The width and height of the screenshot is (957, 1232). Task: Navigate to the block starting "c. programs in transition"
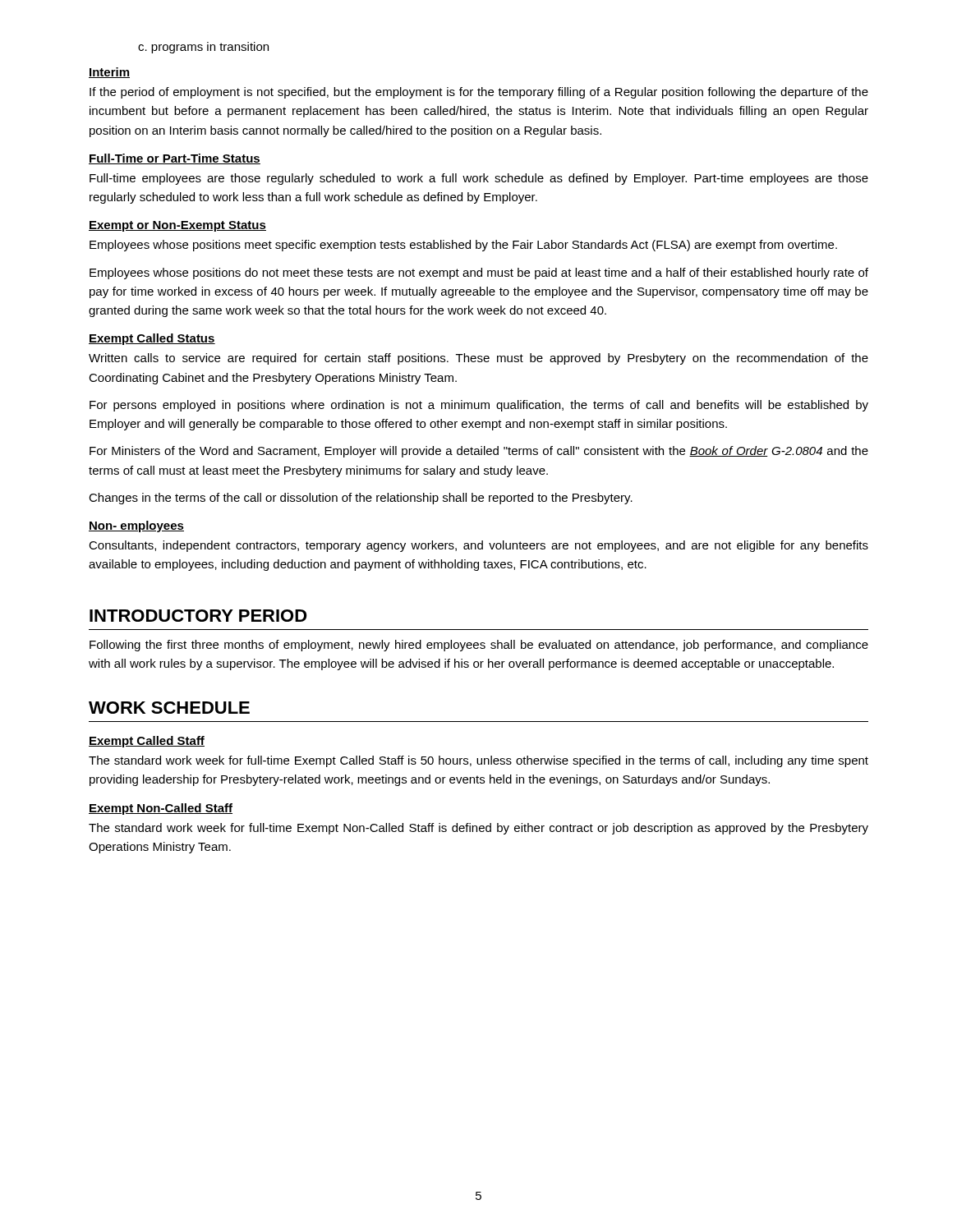[x=204, y=46]
